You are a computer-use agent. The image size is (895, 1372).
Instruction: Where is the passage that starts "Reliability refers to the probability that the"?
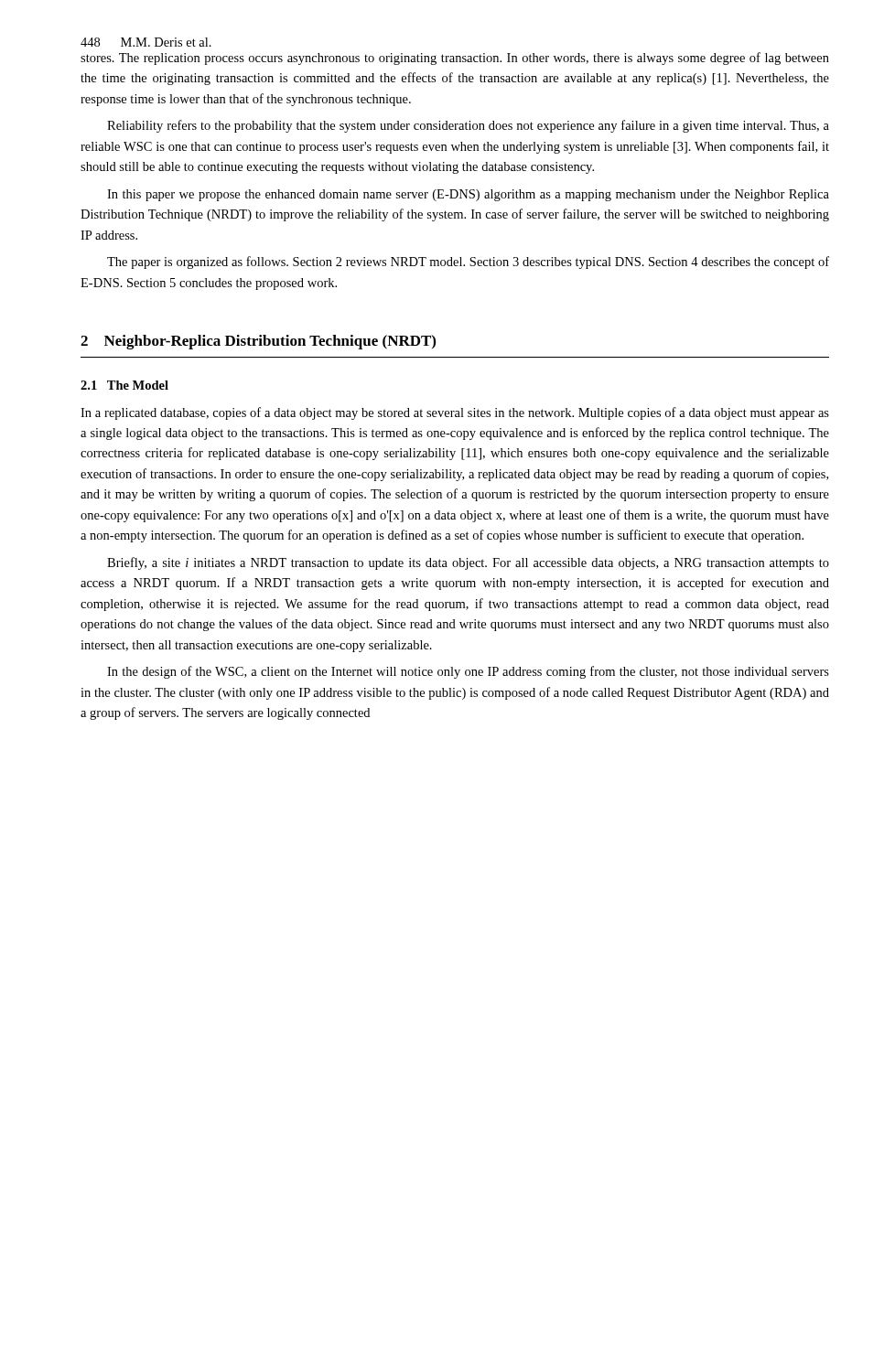(x=455, y=146)
